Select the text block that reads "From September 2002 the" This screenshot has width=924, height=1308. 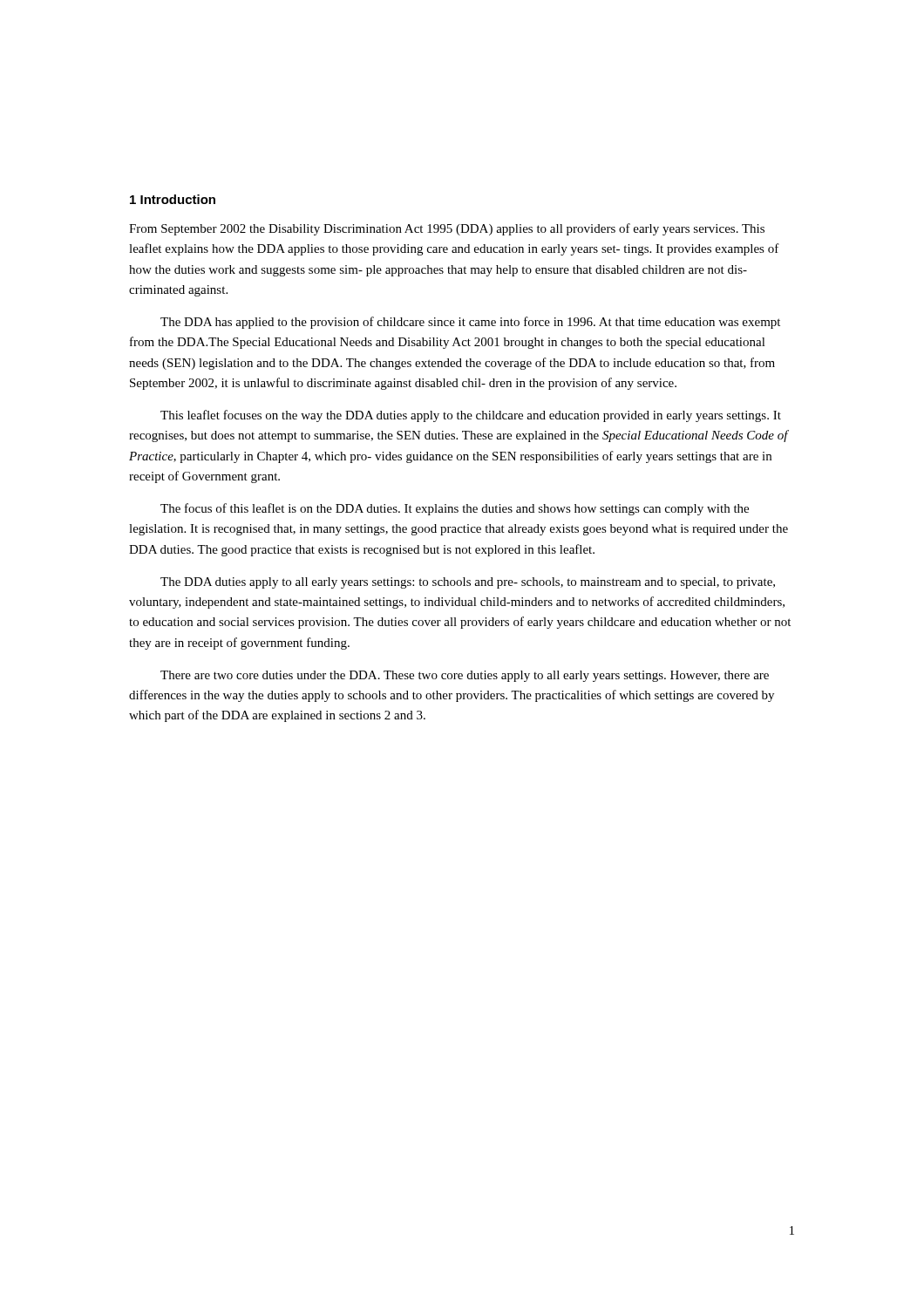point(454,259)
